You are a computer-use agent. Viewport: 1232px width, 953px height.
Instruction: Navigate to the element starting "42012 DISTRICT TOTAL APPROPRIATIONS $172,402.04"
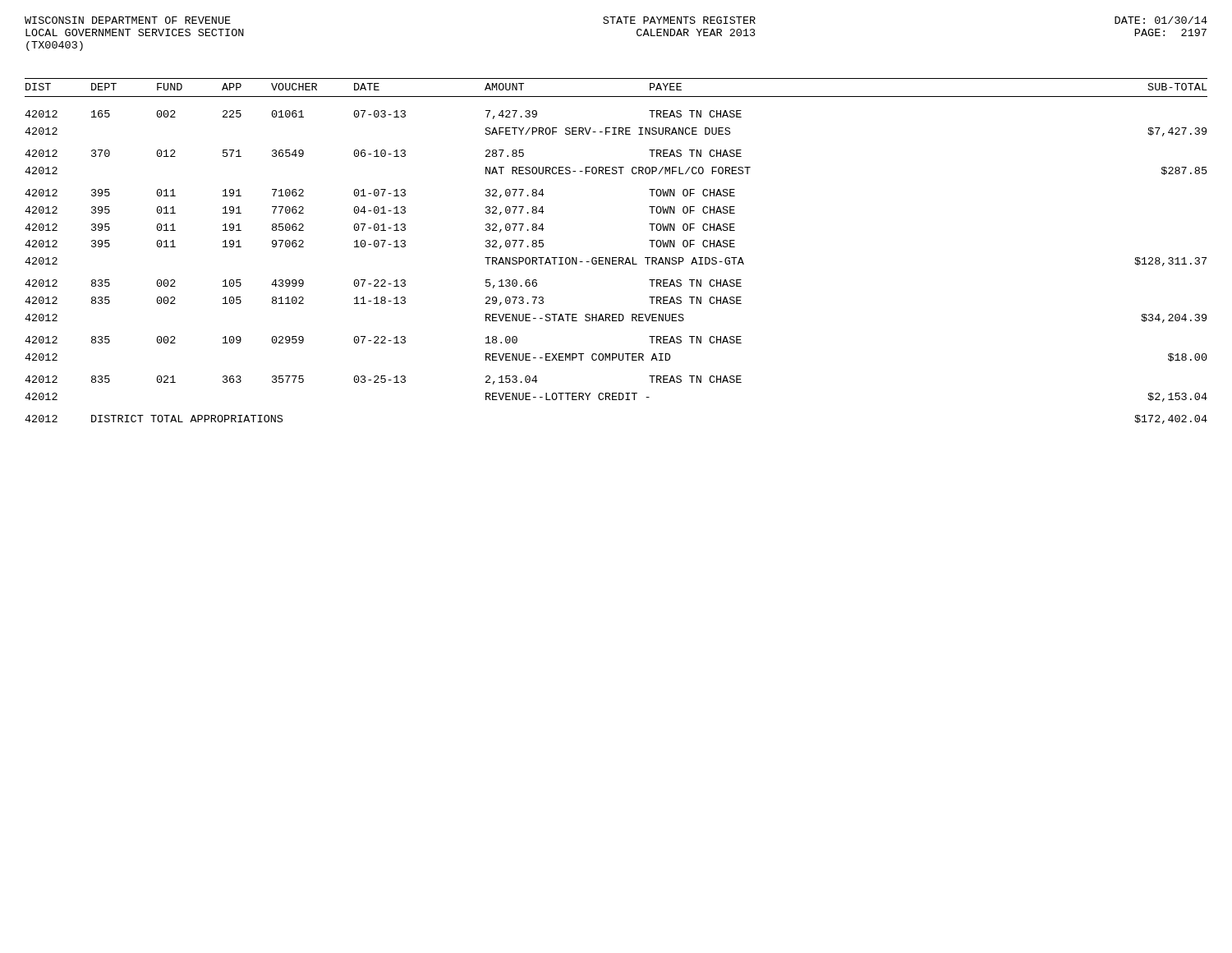click(x=41, y=419)
